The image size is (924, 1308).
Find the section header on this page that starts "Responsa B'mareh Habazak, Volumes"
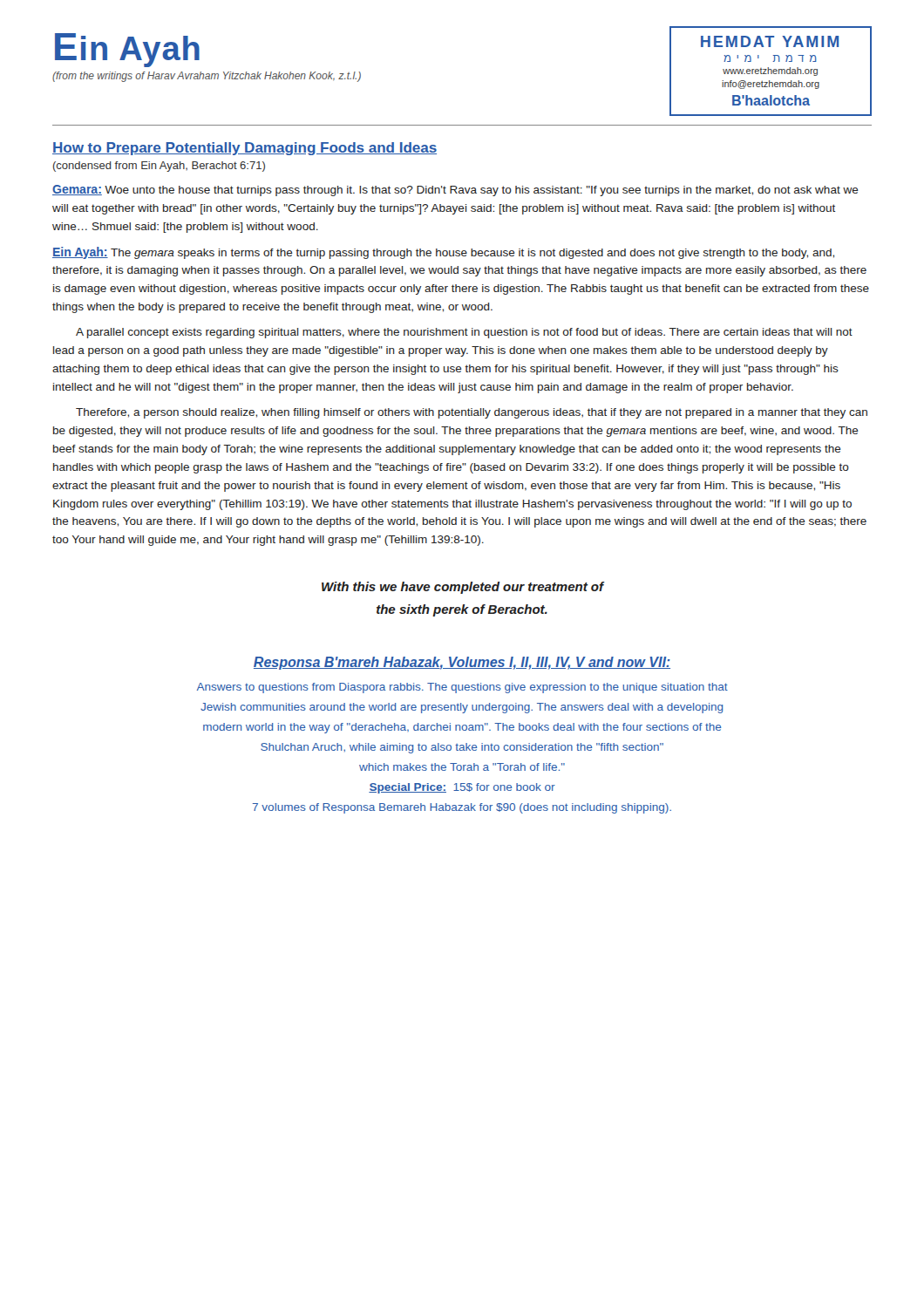tap(462, 663)
